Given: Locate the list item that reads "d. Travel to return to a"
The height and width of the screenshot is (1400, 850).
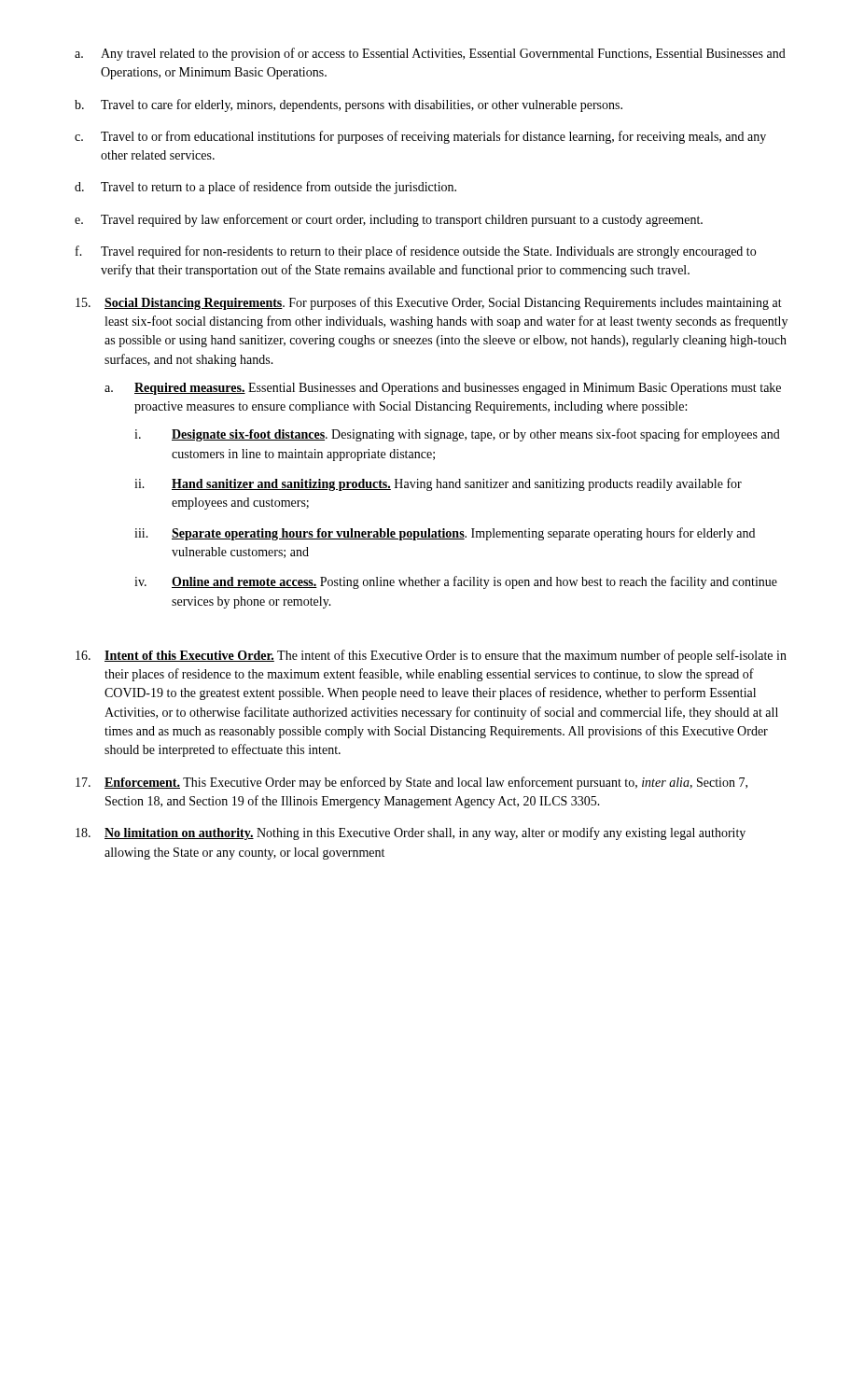Looking at the screenshot, I should 432,188.
